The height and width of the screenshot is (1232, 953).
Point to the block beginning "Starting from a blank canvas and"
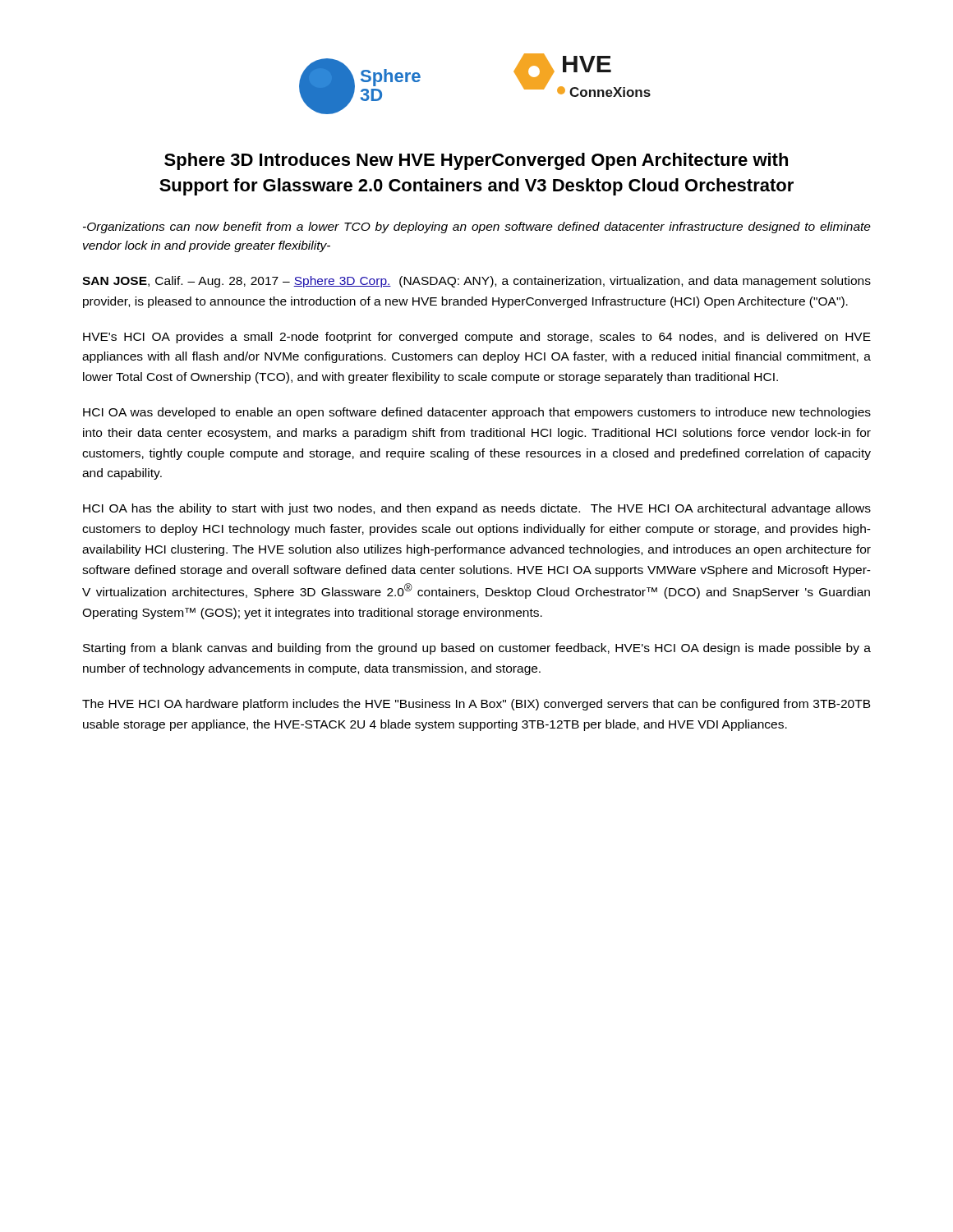coord(476,658)
